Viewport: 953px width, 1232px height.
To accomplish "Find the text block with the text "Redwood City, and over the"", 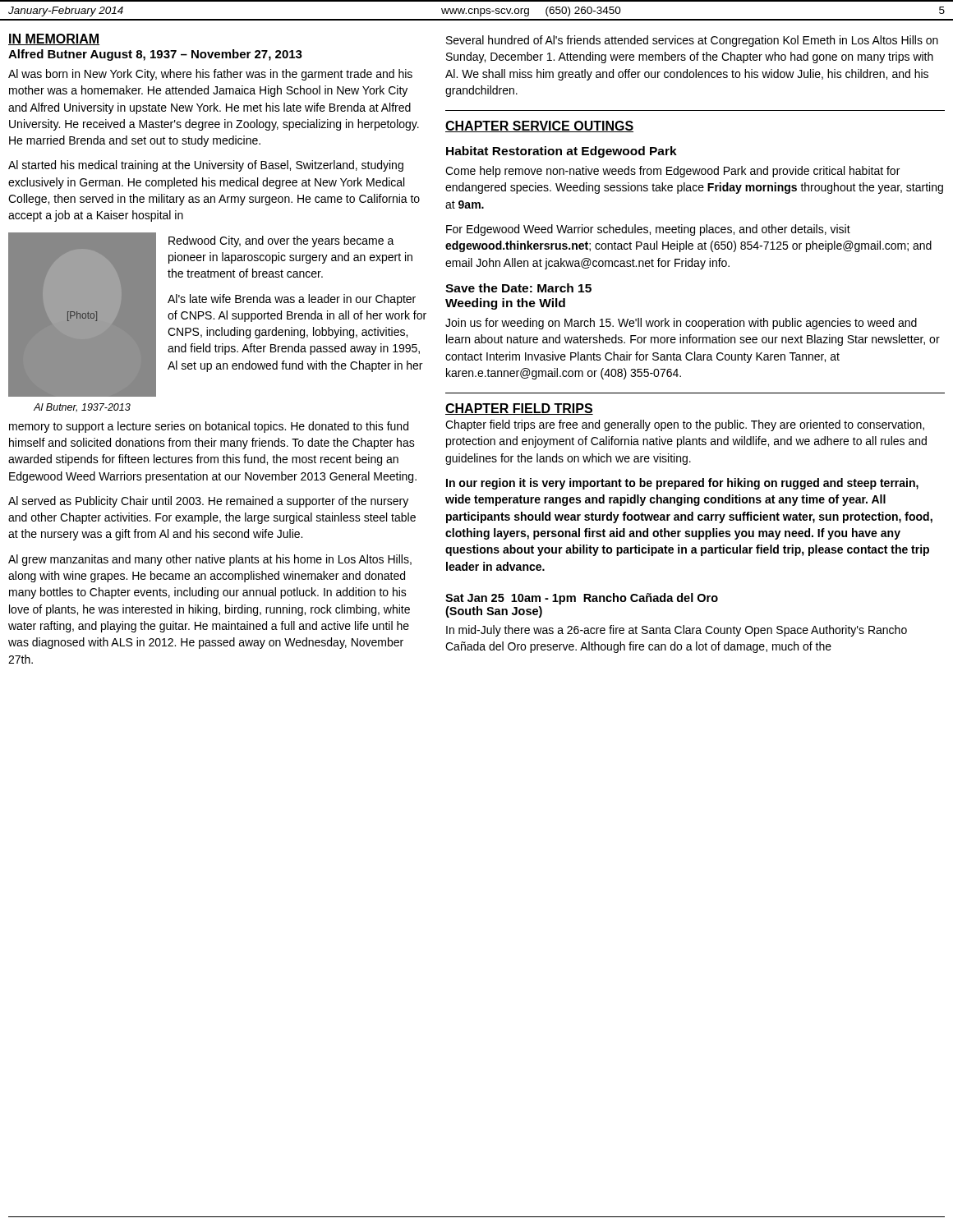I will pos(218,303).
